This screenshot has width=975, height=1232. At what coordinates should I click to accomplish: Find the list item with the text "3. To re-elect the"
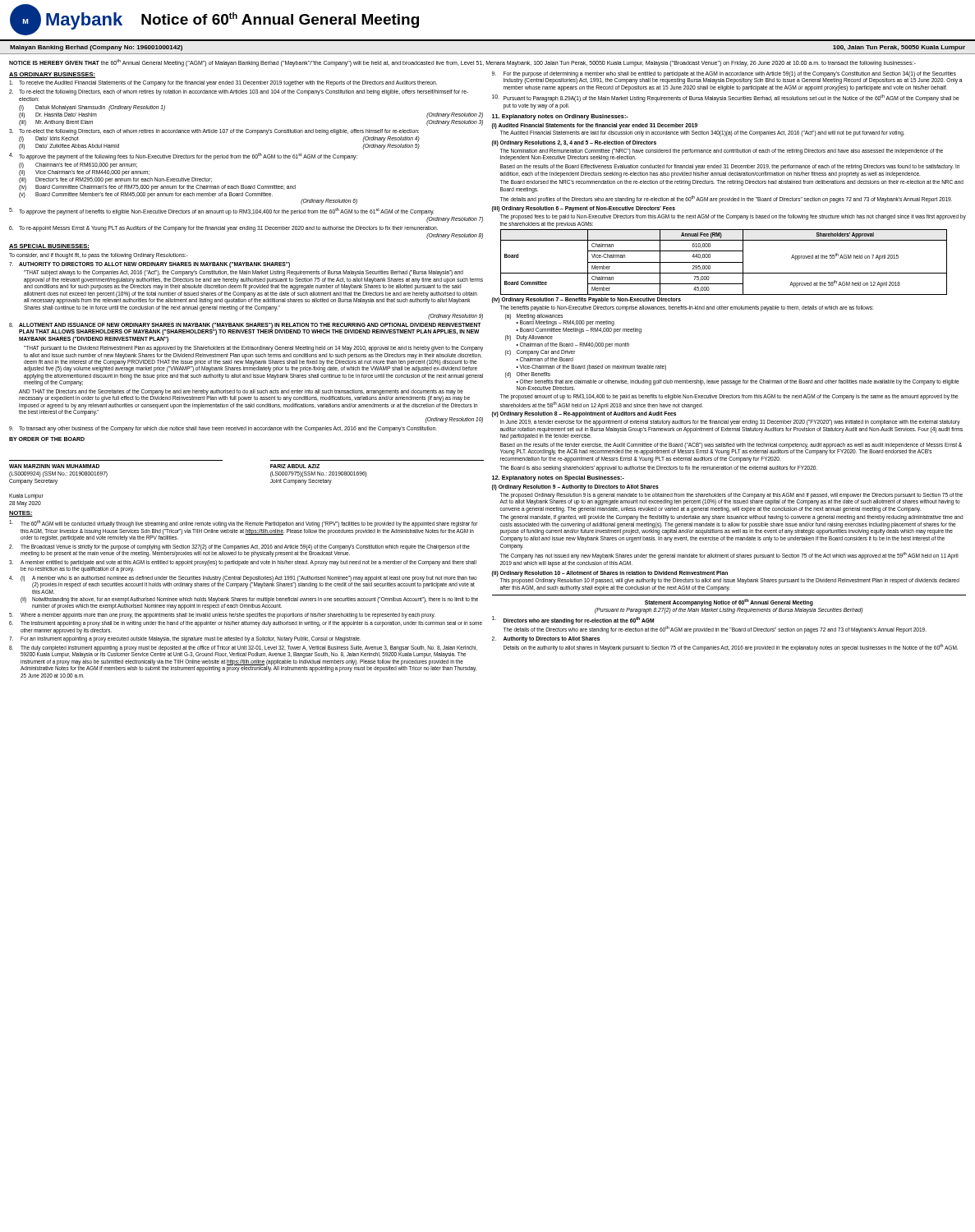pos(214,139)
